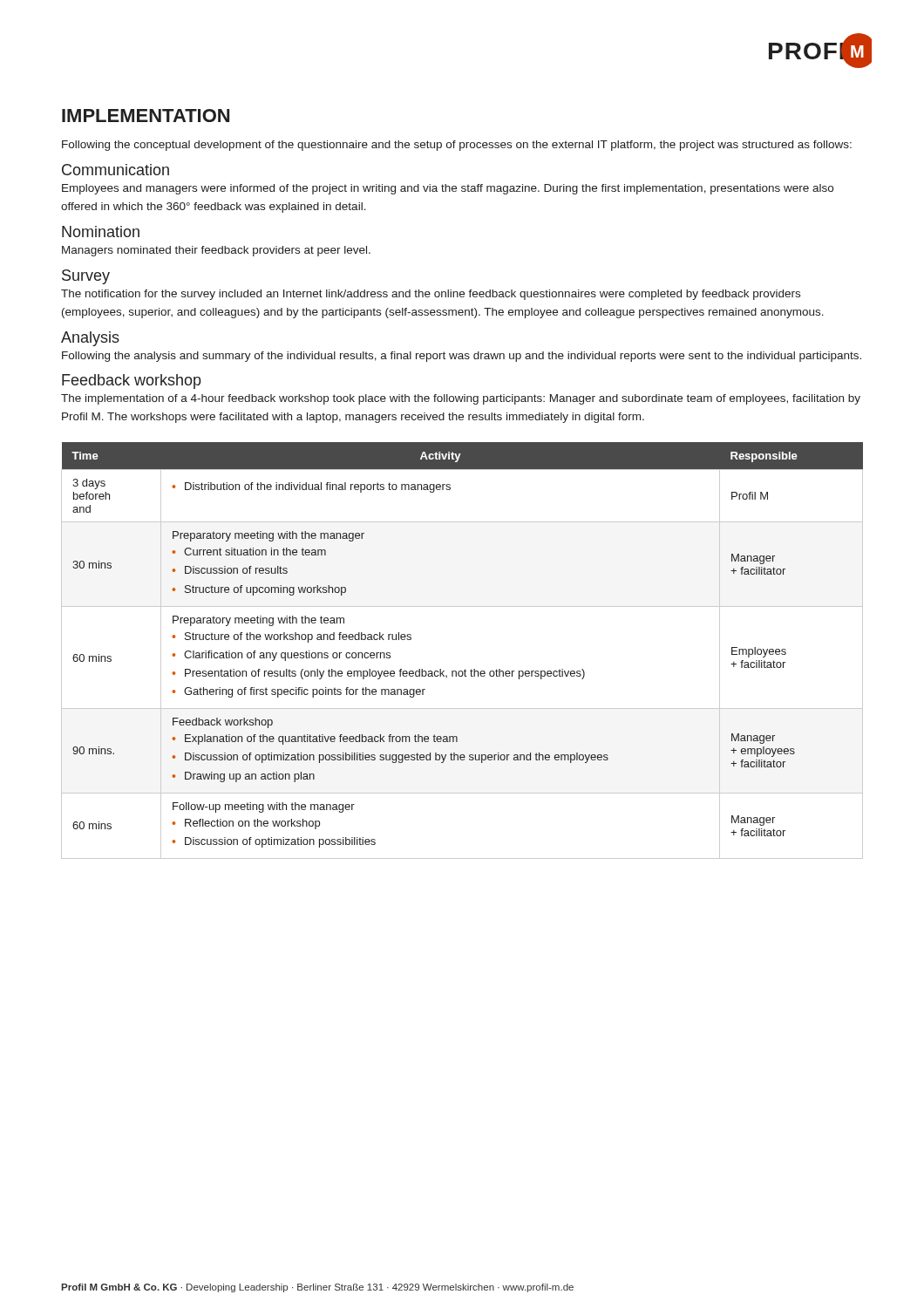This screenshot has height=1308, width=924.
Task: Point to the text starting "The implementation of"
Action: [x=461, y=408]
